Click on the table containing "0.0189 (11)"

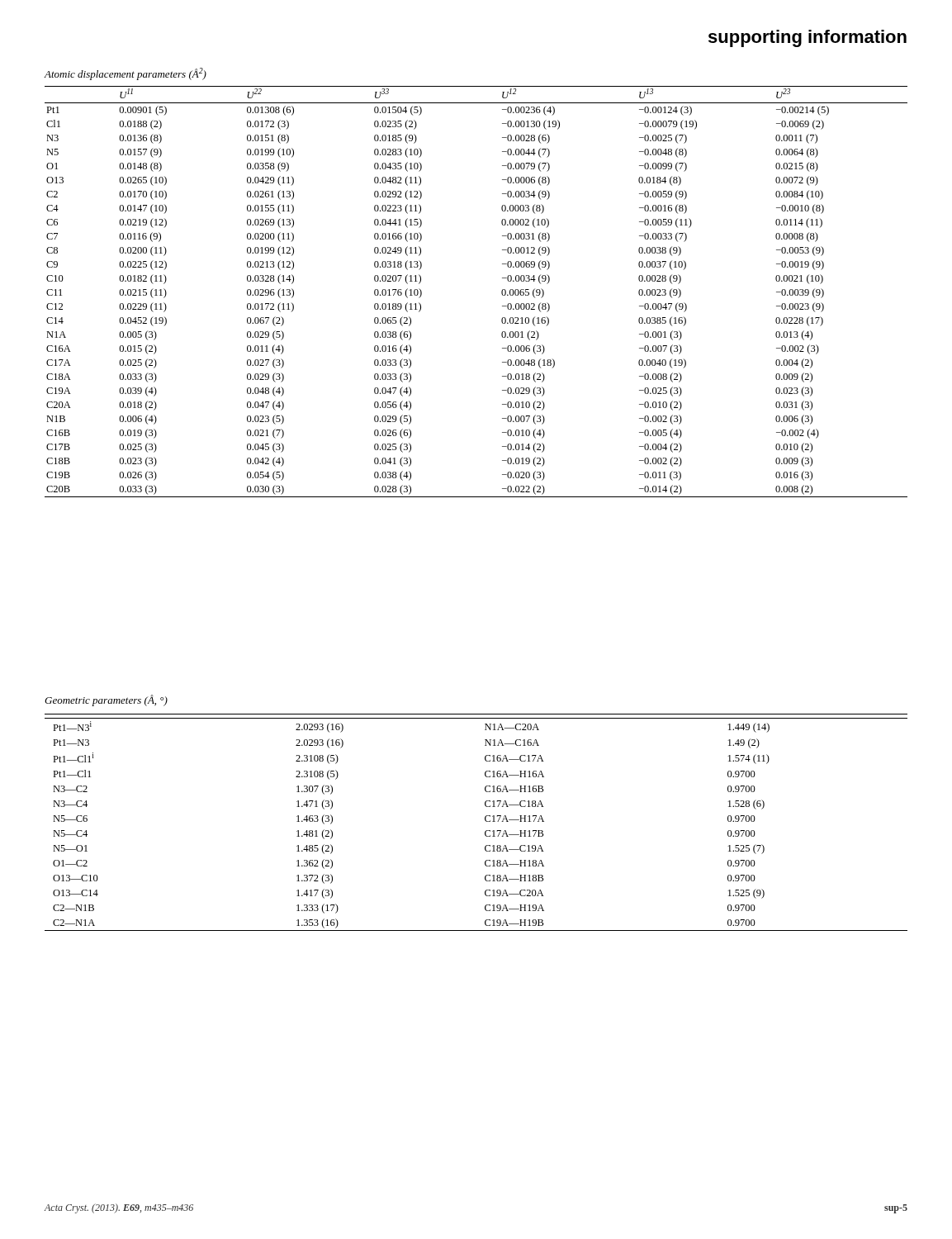(476, 292)
